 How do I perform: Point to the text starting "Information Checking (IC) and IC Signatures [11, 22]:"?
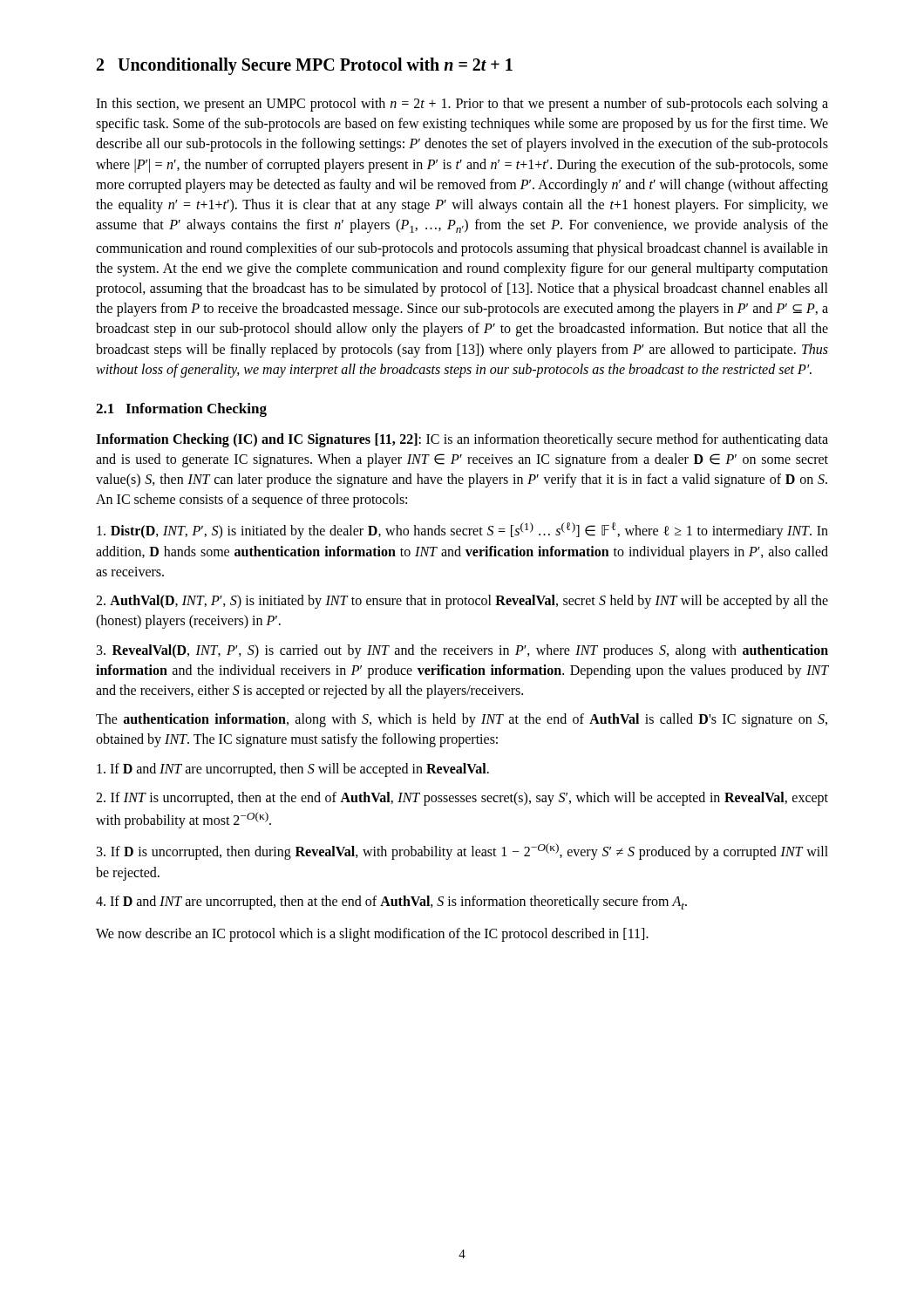[x=462, y=469]
